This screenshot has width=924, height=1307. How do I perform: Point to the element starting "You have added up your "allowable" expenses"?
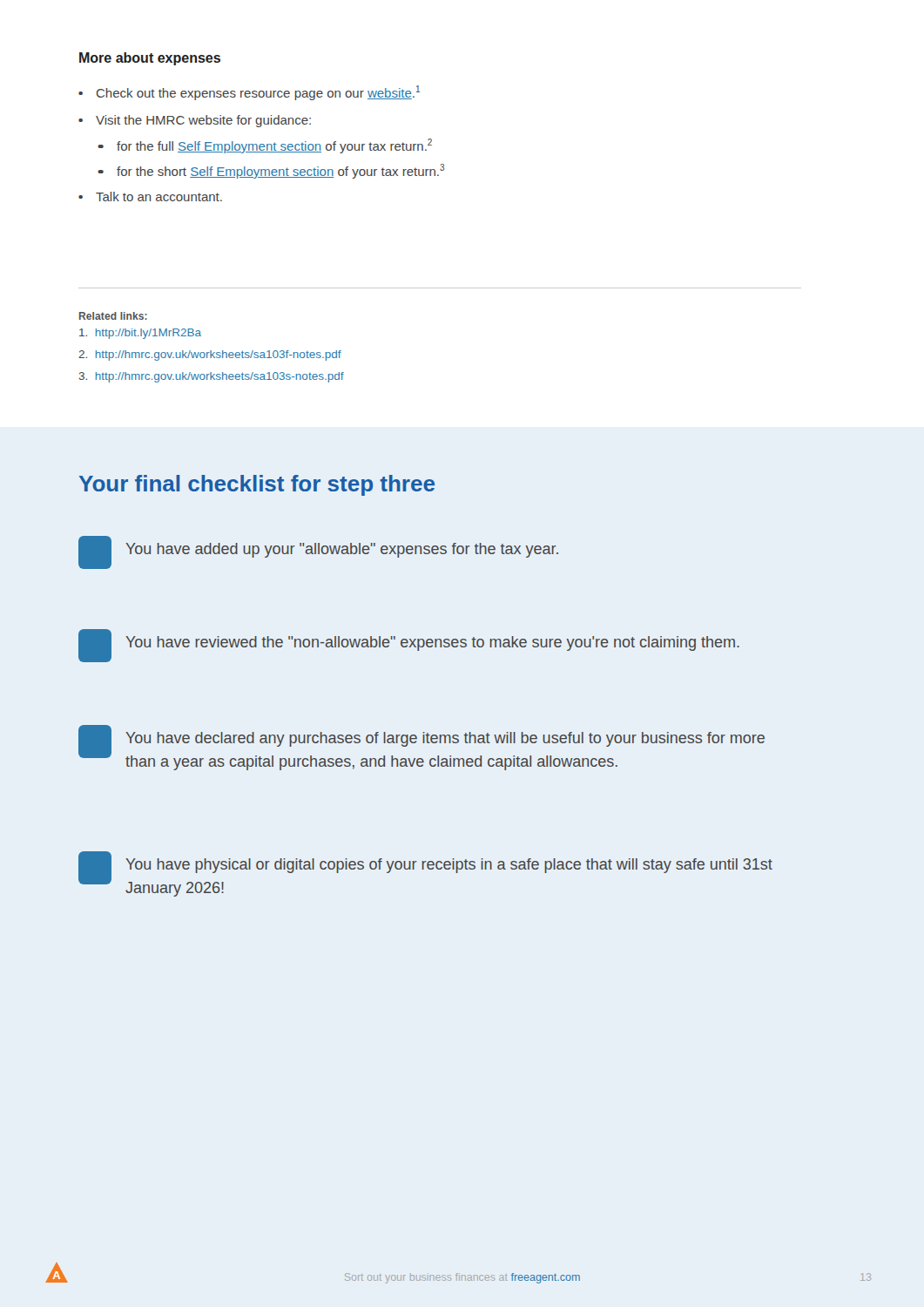point(319,552)
